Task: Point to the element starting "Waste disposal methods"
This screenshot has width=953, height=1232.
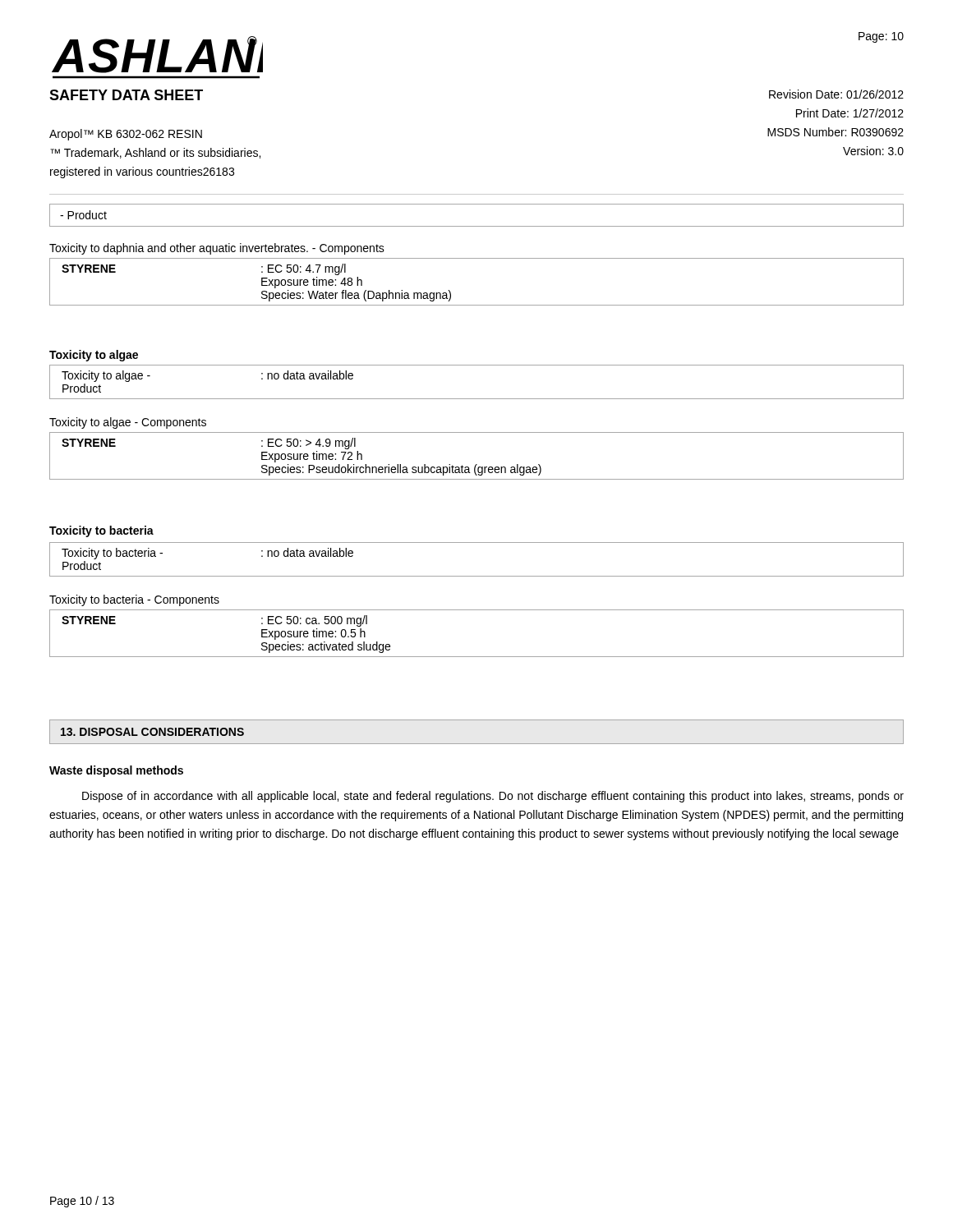Action: tap(117, 770)
